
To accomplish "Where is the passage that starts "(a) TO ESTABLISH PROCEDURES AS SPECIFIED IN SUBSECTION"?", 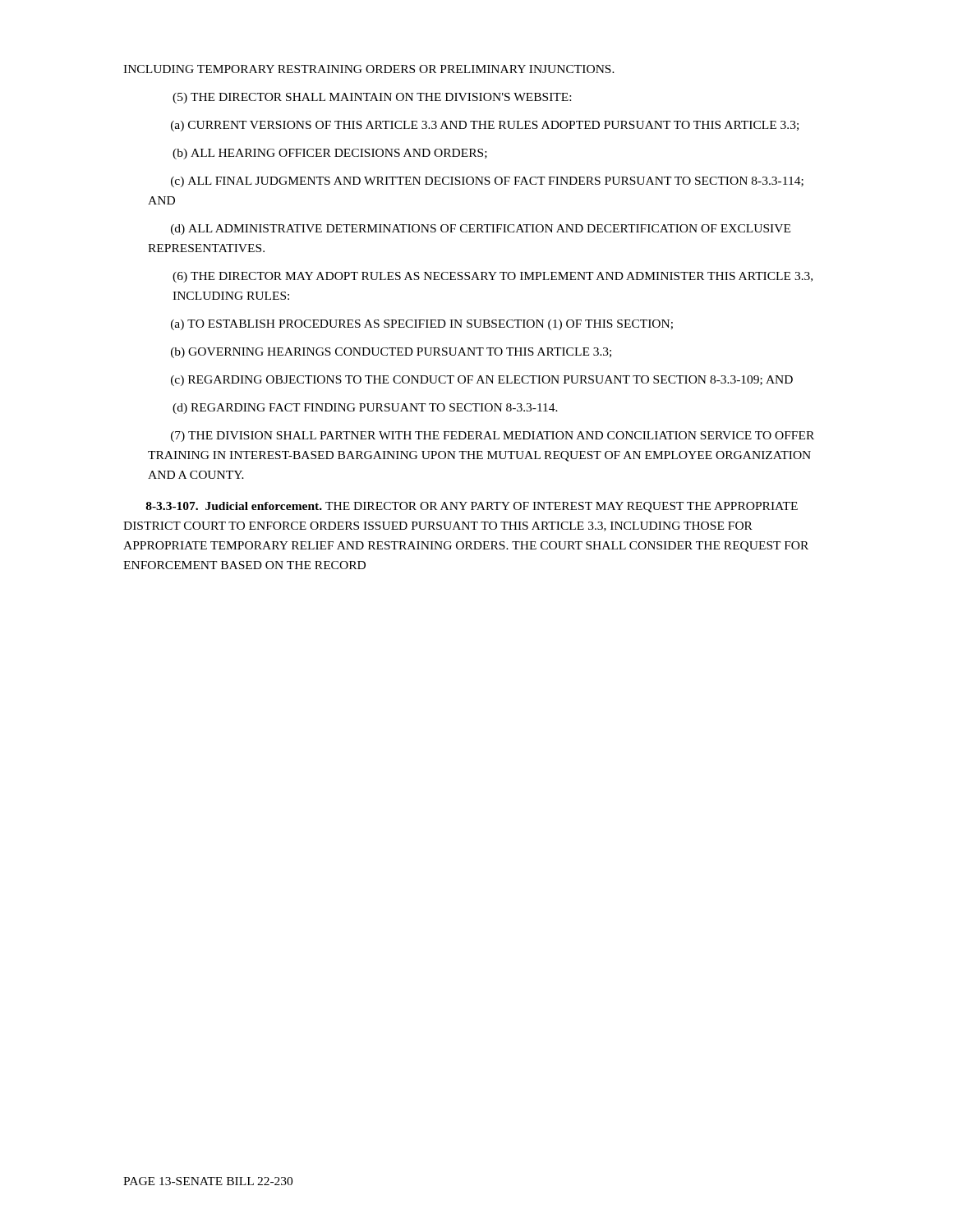I will coord(489,324).
